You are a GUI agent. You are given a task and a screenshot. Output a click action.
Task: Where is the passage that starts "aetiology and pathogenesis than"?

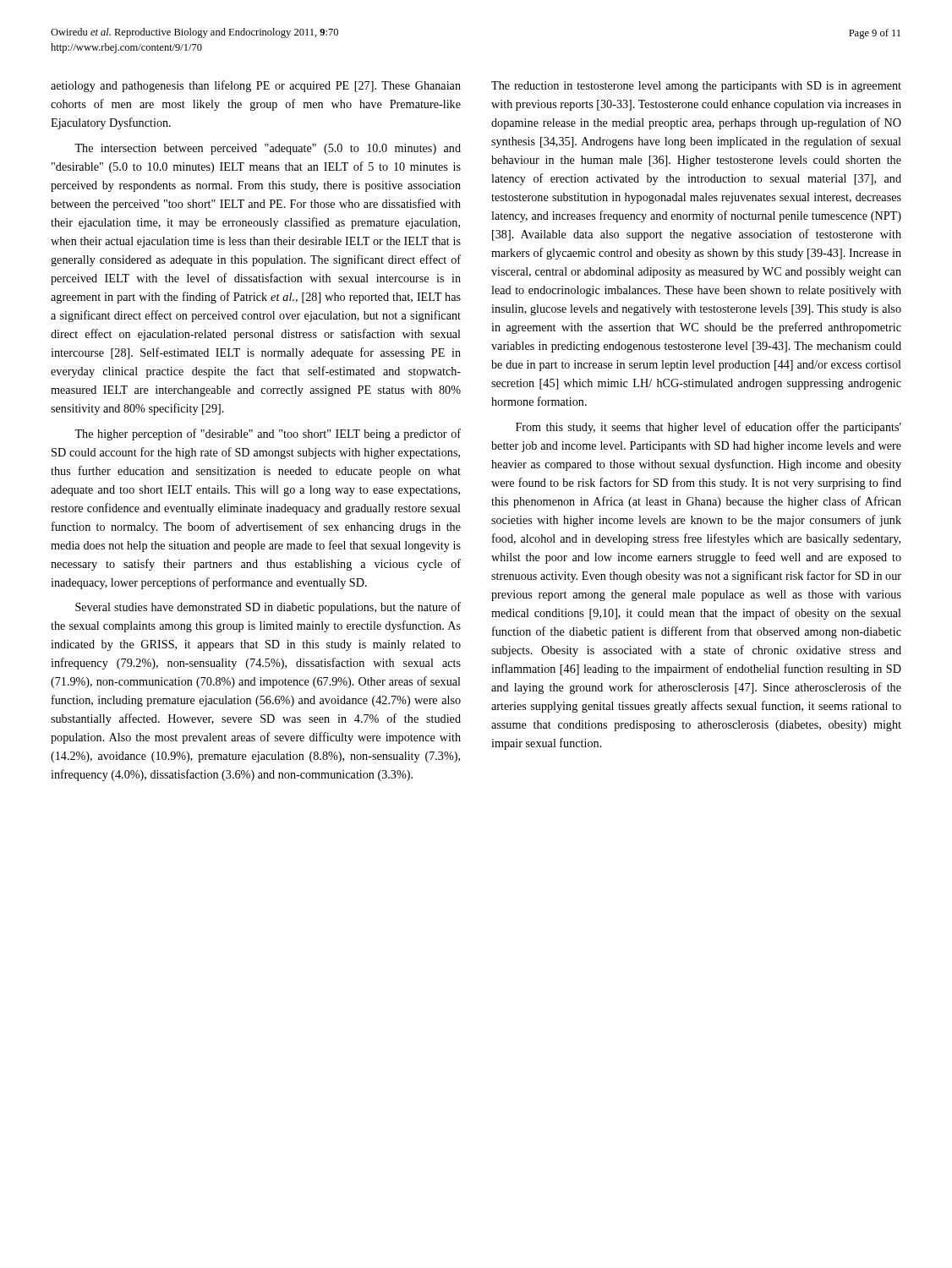pos(256,430)
